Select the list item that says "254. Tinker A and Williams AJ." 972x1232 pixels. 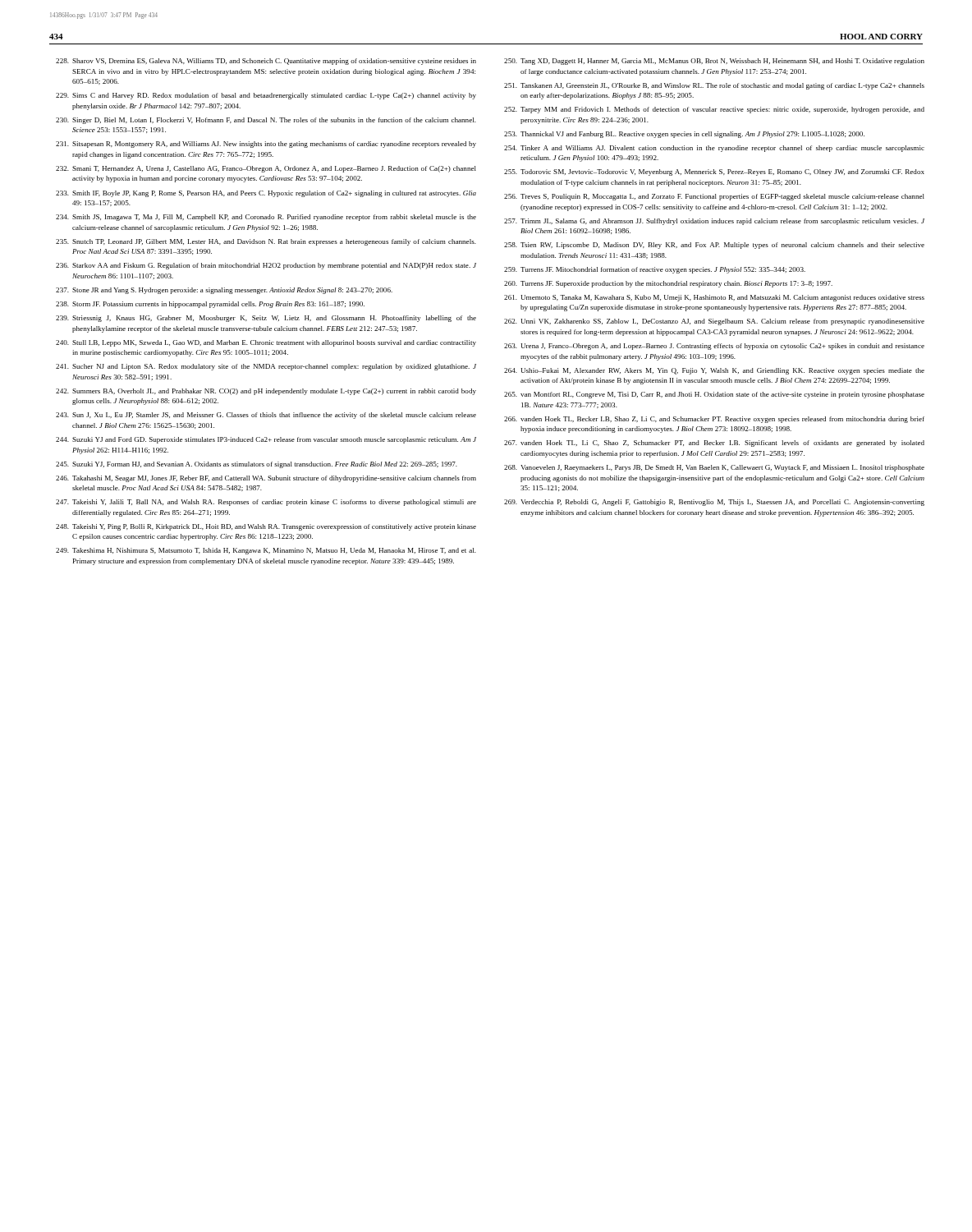[x=710, y=153]
